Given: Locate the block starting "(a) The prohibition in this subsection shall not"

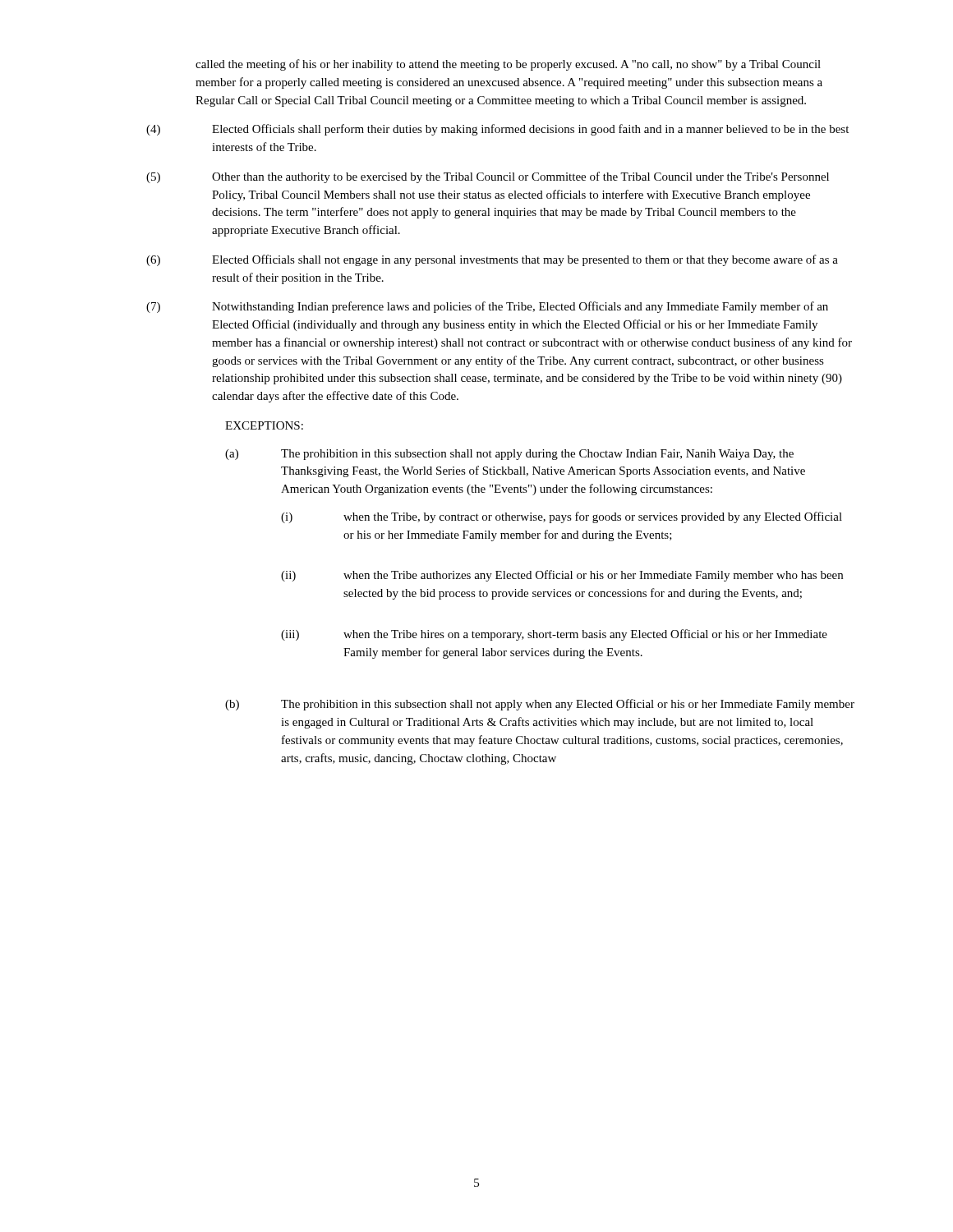Looking at the screenshot, I should (540, 565).
